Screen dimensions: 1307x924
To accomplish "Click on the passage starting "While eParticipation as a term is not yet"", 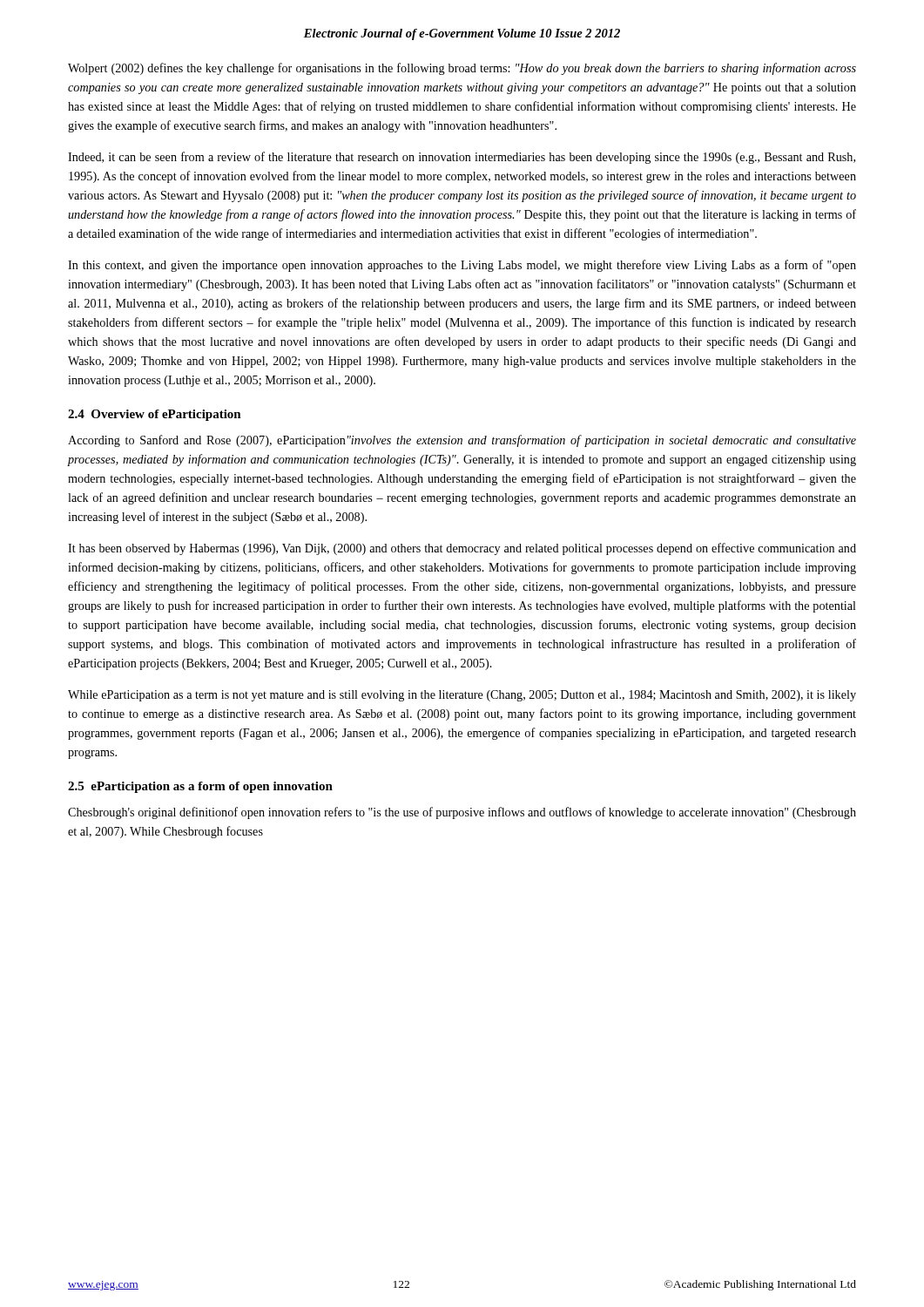I will click(x=462, y=723).
